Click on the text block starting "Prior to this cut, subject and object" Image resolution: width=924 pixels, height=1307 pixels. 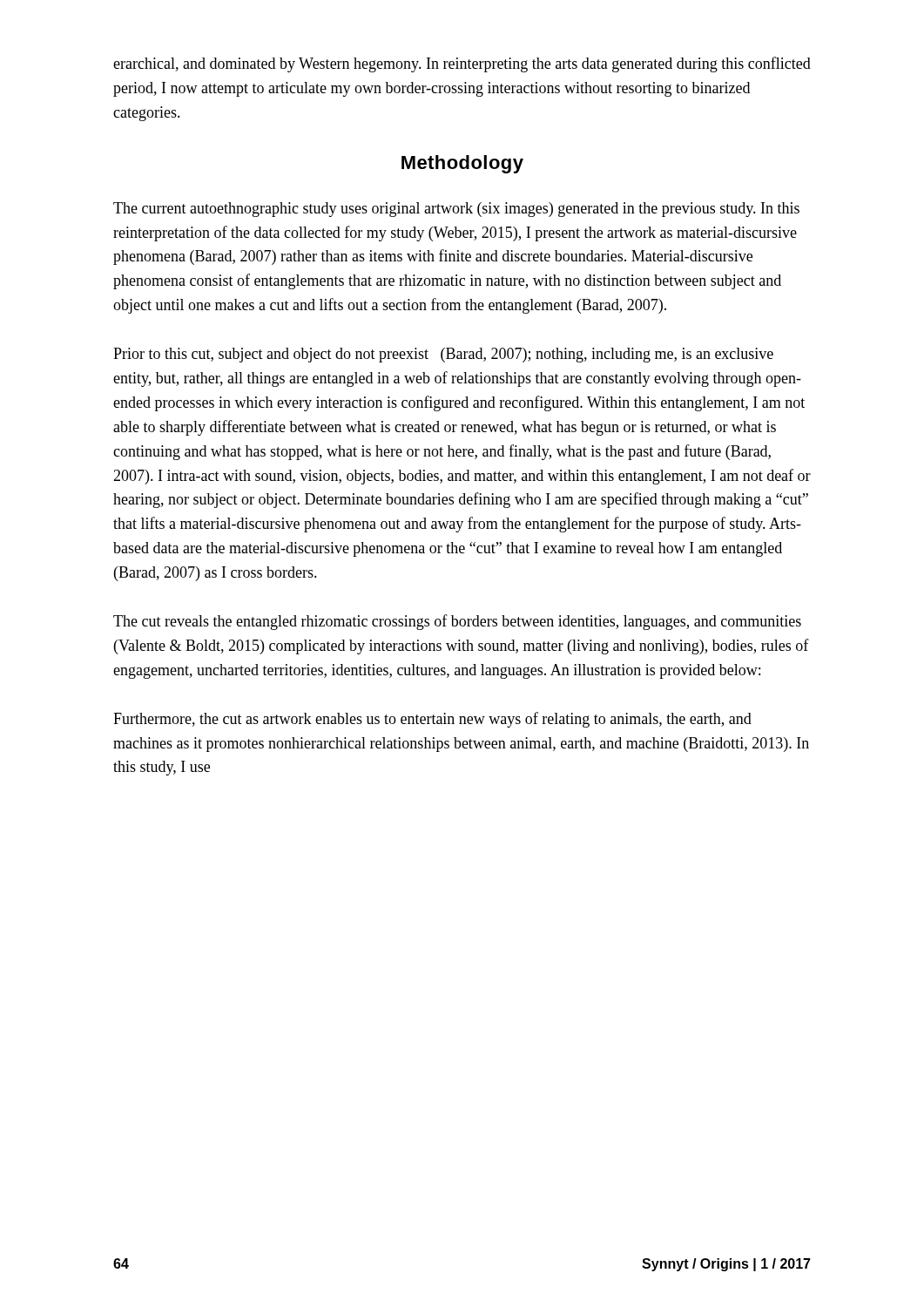click(462, 463)
